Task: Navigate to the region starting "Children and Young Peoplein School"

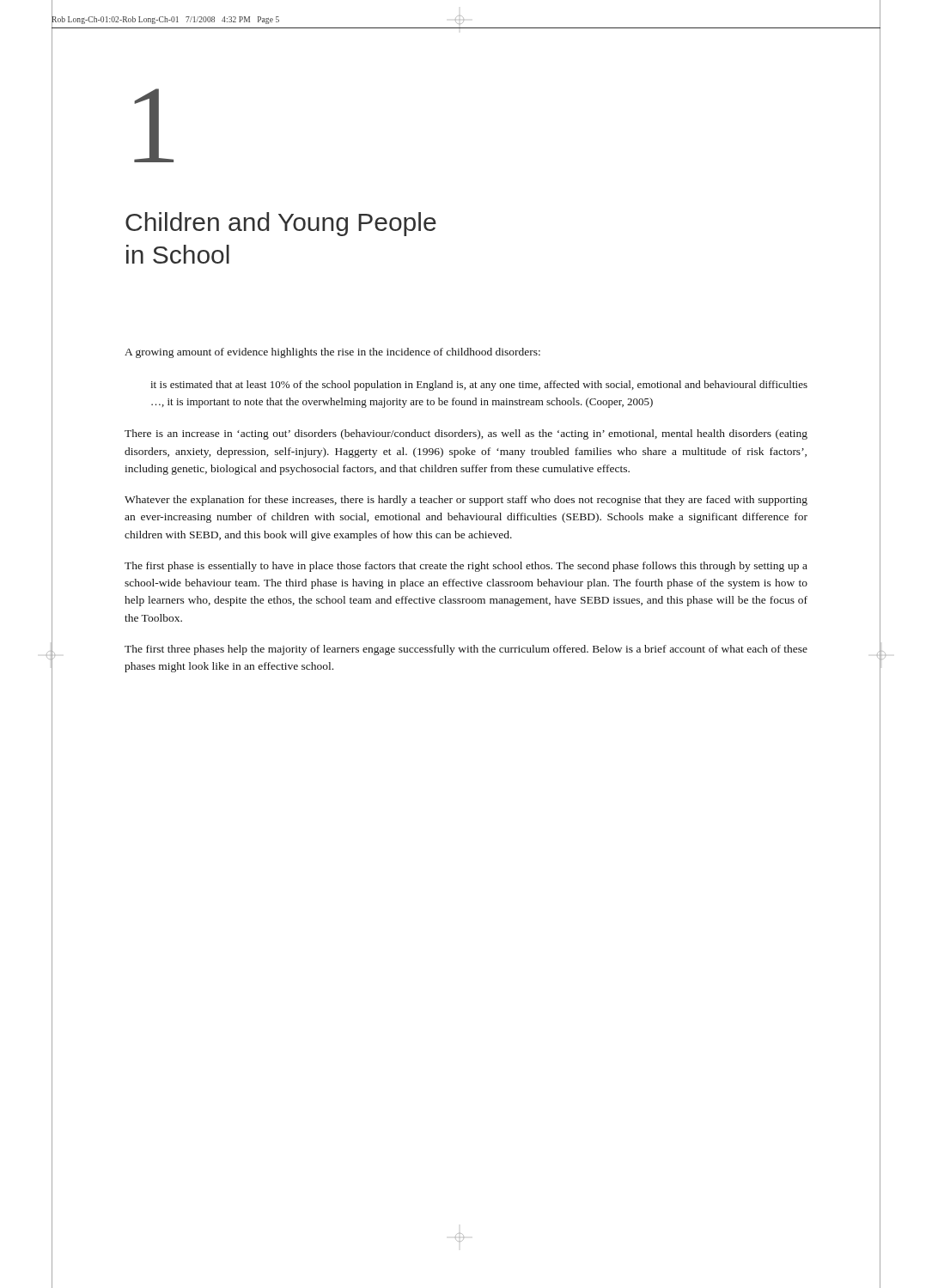Action: tap(281, 238)
